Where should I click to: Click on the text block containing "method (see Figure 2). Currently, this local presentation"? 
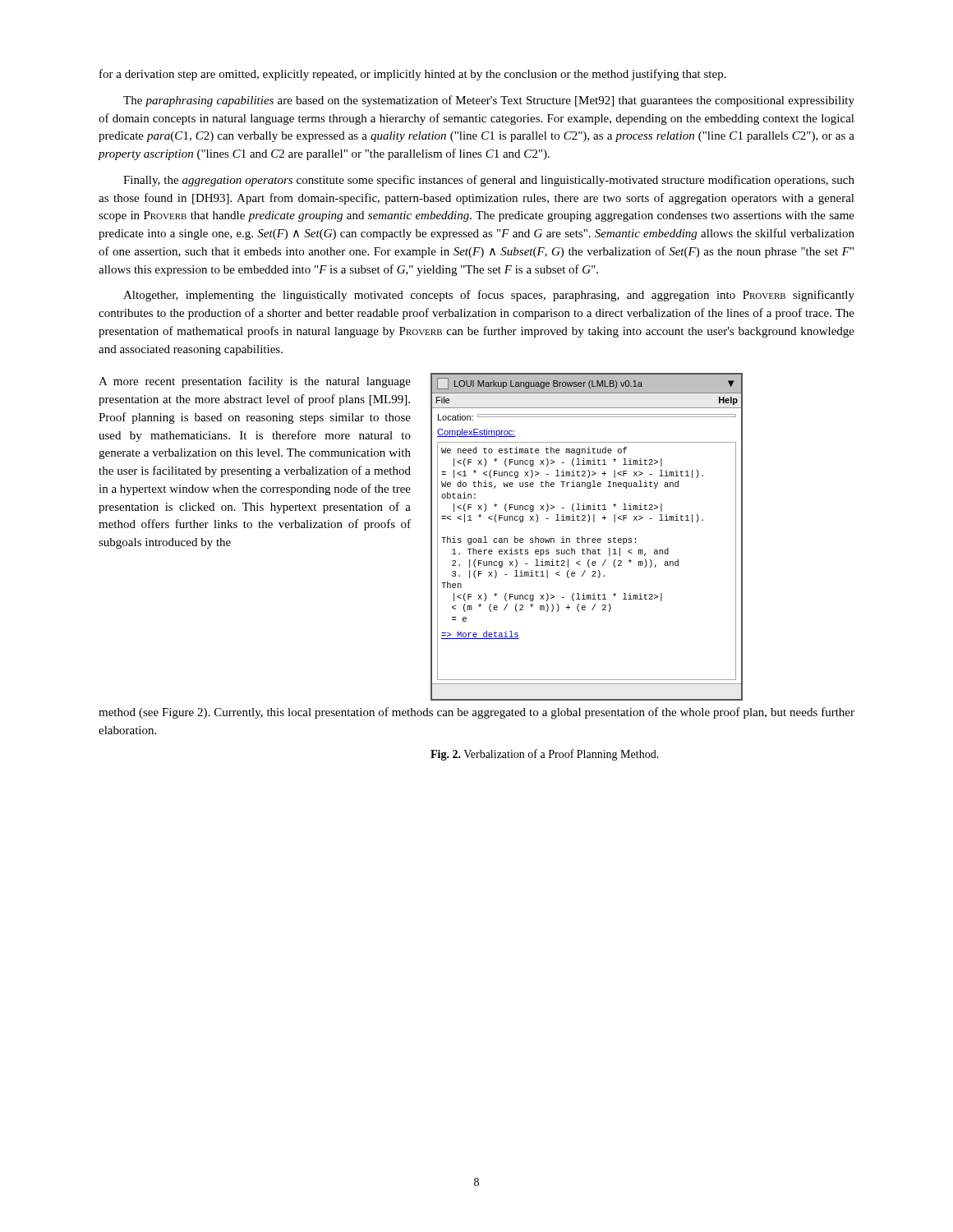click(476, 722)
